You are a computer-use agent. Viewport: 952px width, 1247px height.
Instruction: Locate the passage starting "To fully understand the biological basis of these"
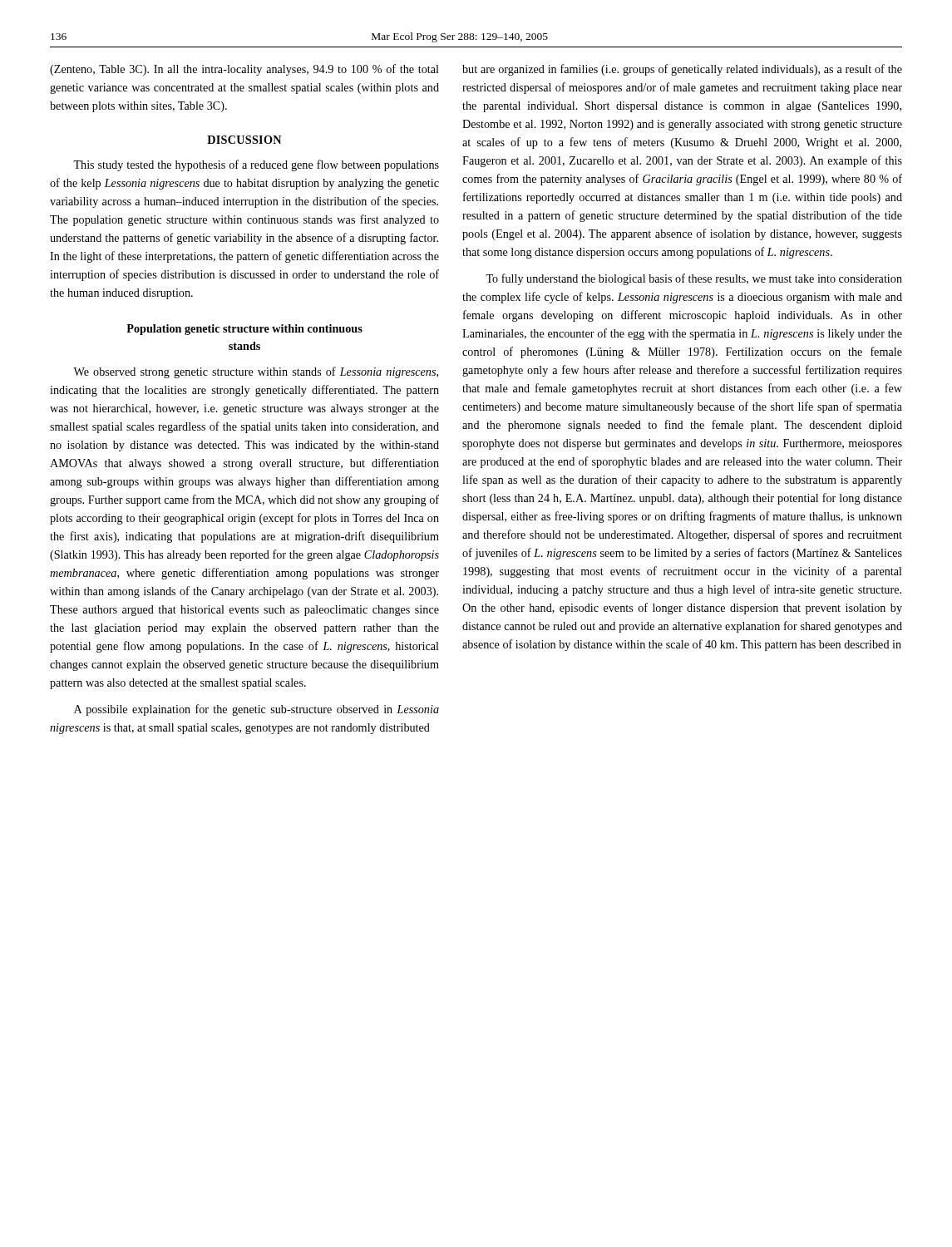point(682,461)
